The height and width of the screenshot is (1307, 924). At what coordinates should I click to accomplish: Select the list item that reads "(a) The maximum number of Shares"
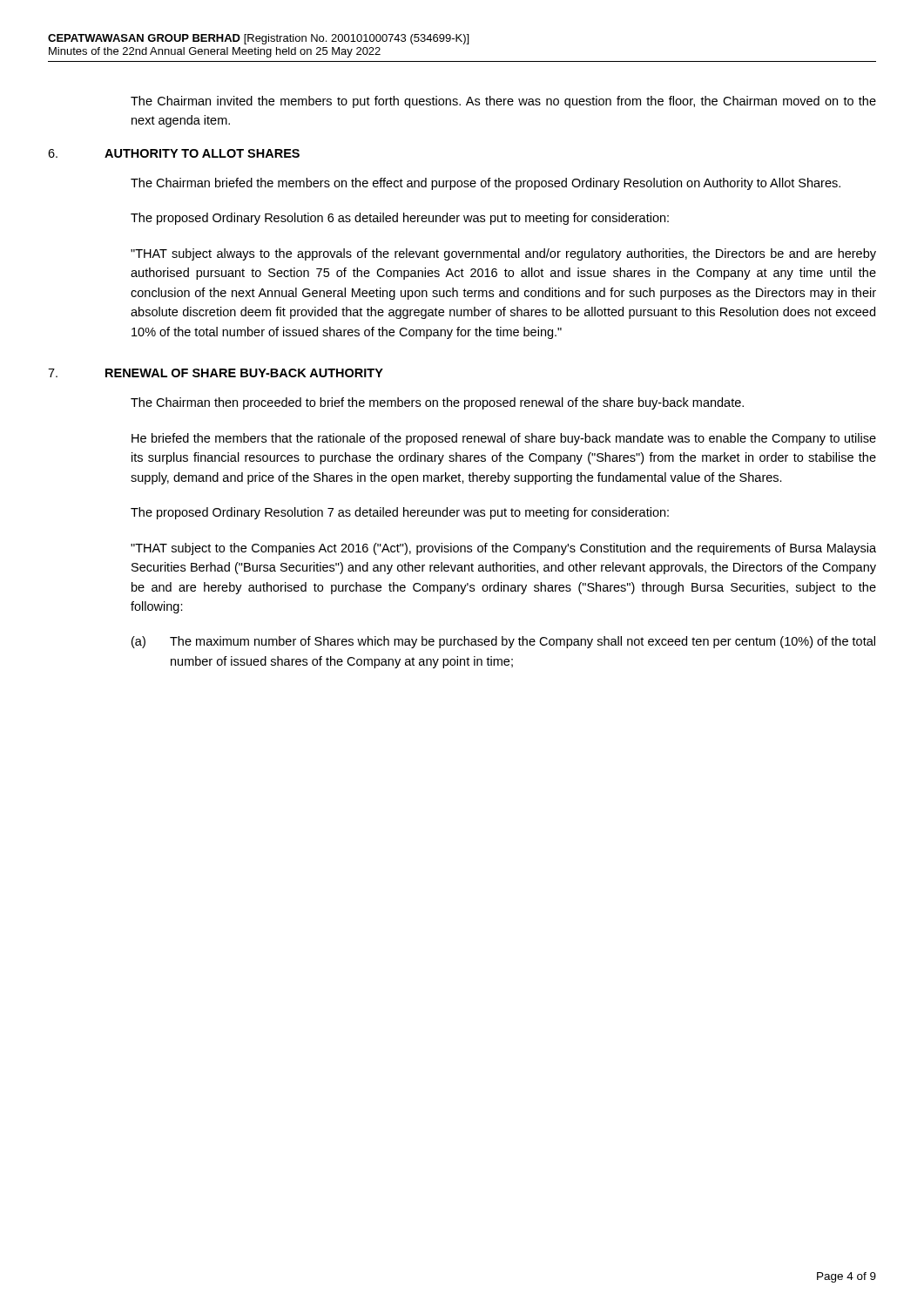tap(503, 652)
